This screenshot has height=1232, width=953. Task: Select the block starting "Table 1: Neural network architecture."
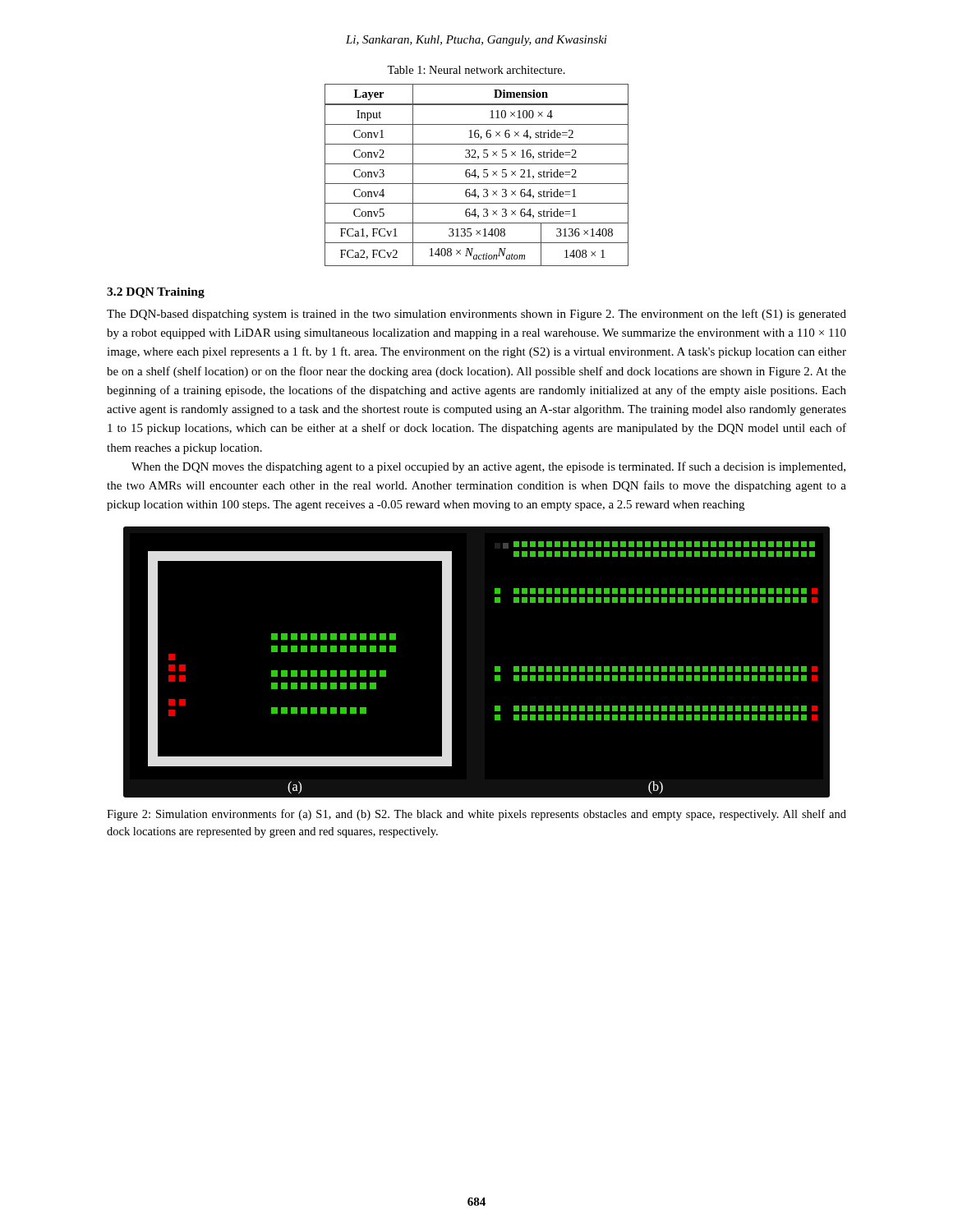click(x=476, y=70)
